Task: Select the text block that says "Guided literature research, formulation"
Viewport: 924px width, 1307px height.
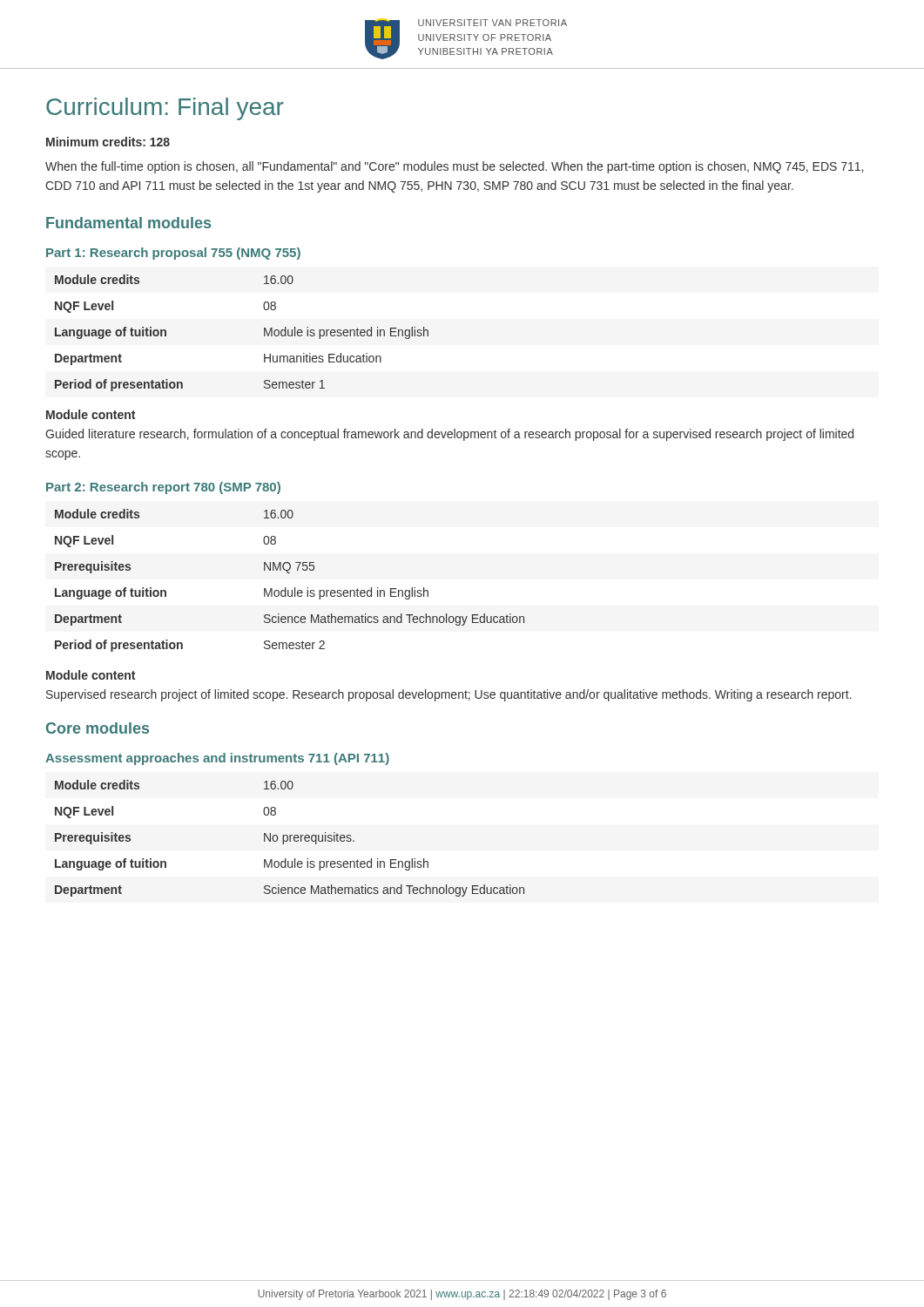Action: pos(462,444)
